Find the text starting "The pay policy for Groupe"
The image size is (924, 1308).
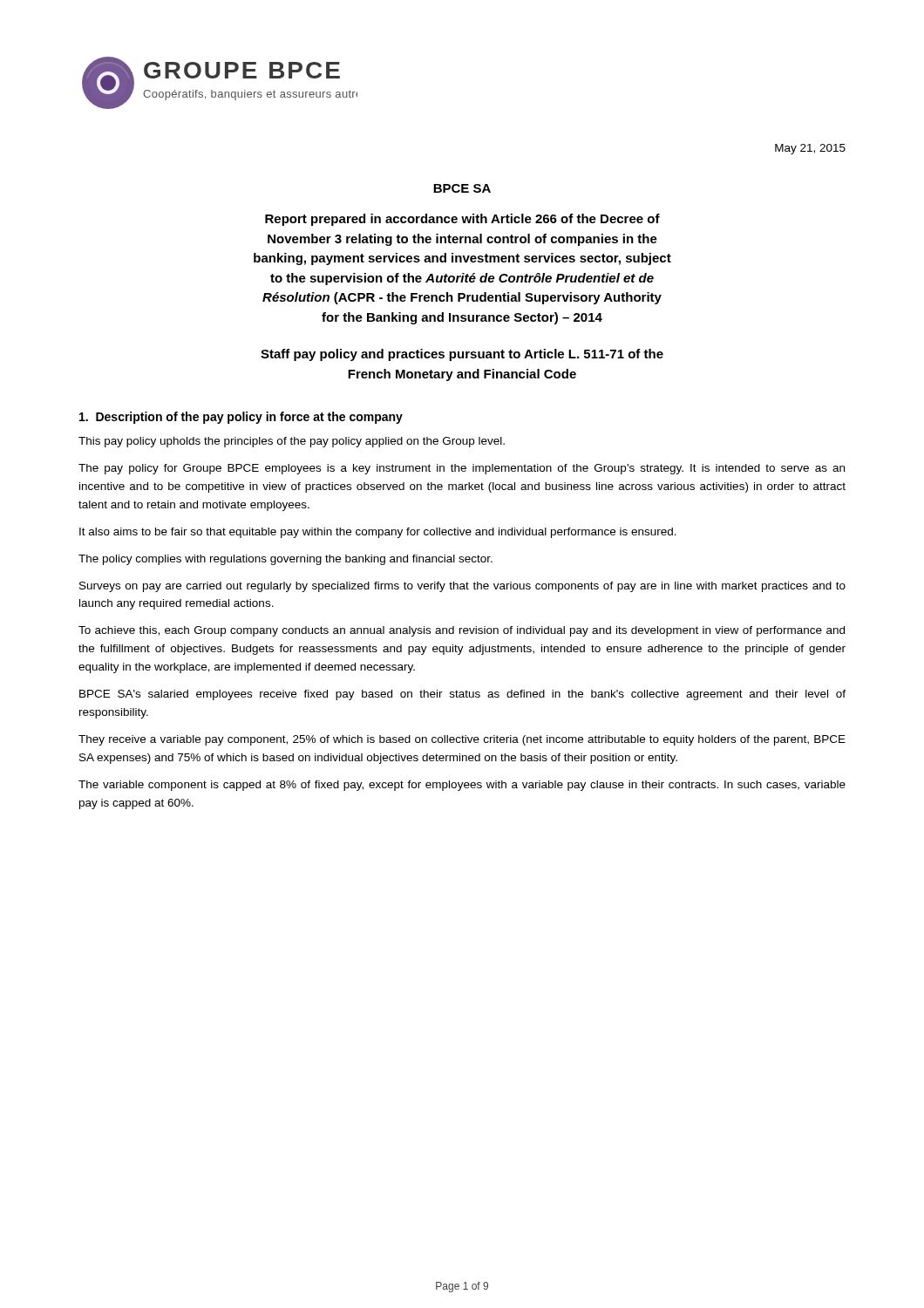(462, 486)
